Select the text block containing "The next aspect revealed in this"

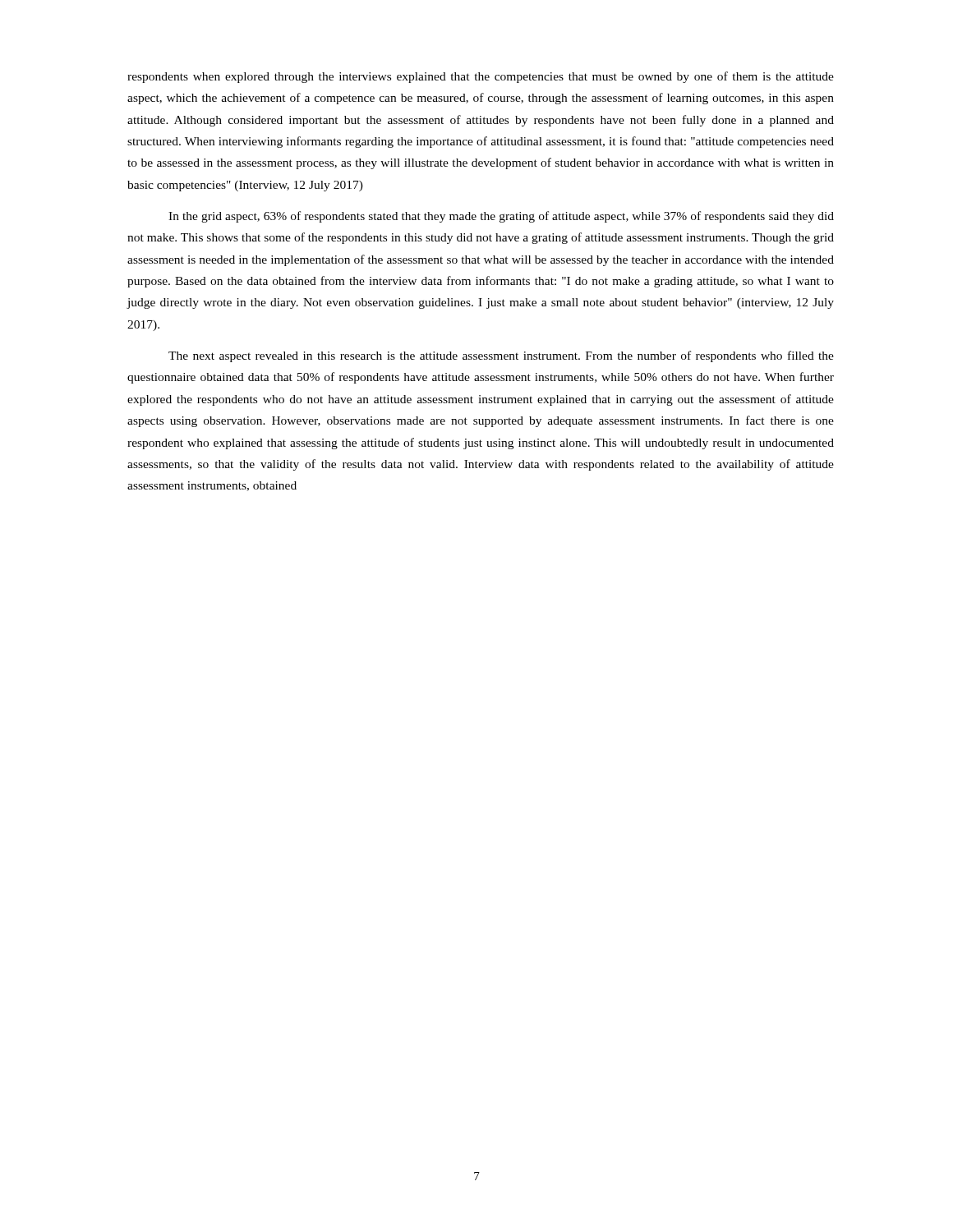pyautogui.click(x=481, y=421)
